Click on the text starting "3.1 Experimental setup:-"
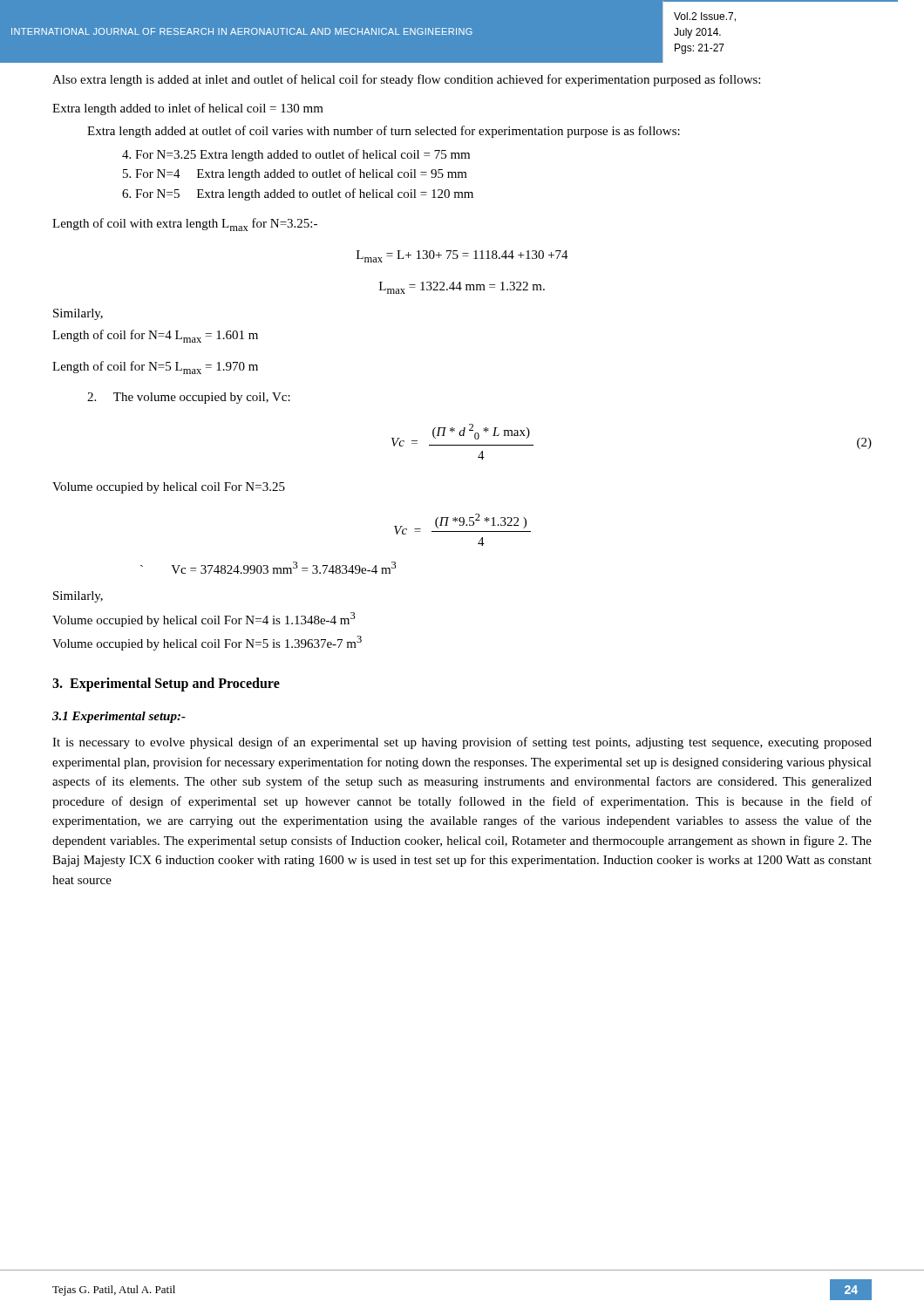 click(119, 715)
